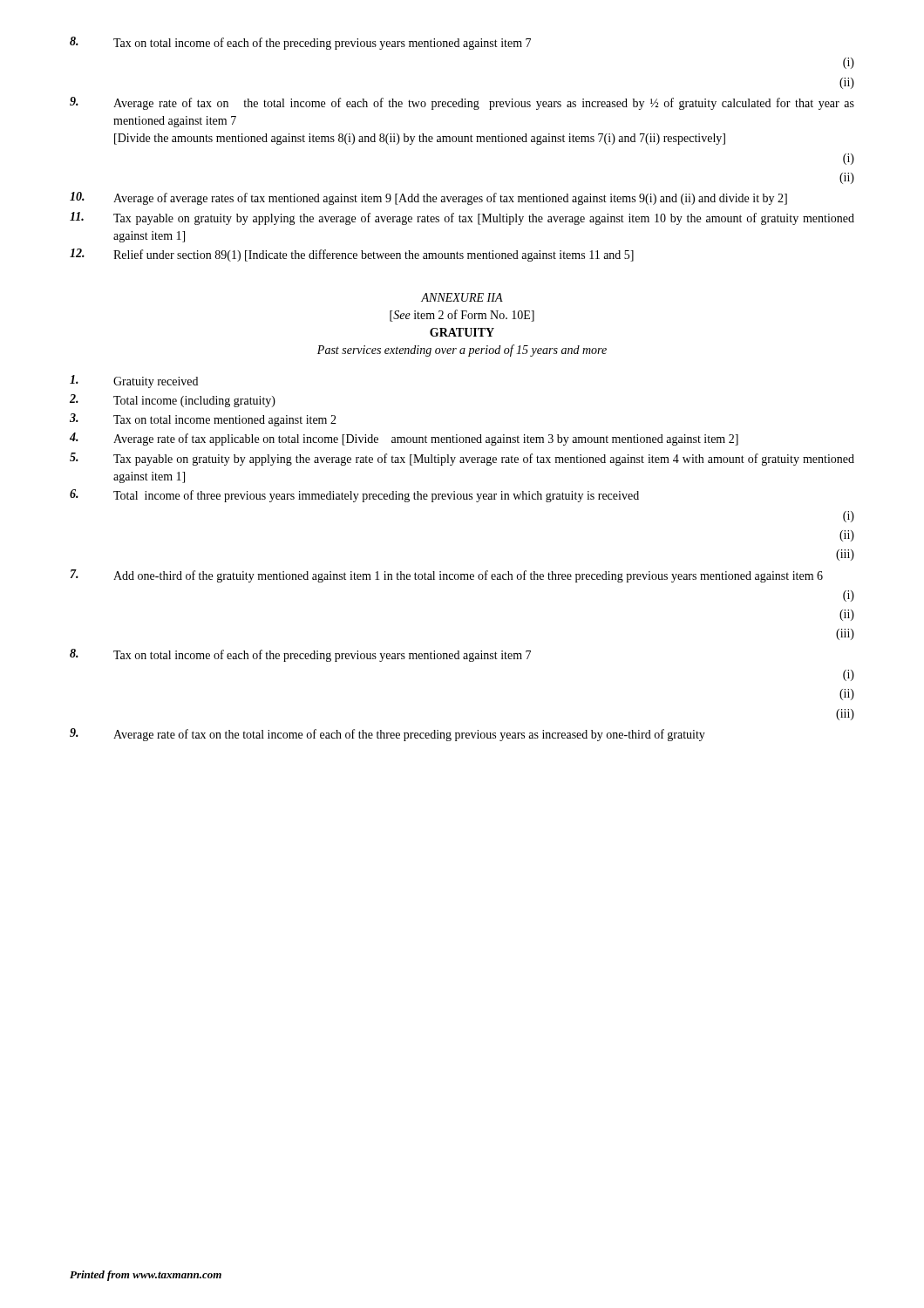924x1308 pixels.
Task: Locate the block of text that opens with "3. Tax on total income mentioned against item"
Action: pyautogui.click(x=203, y=420)
